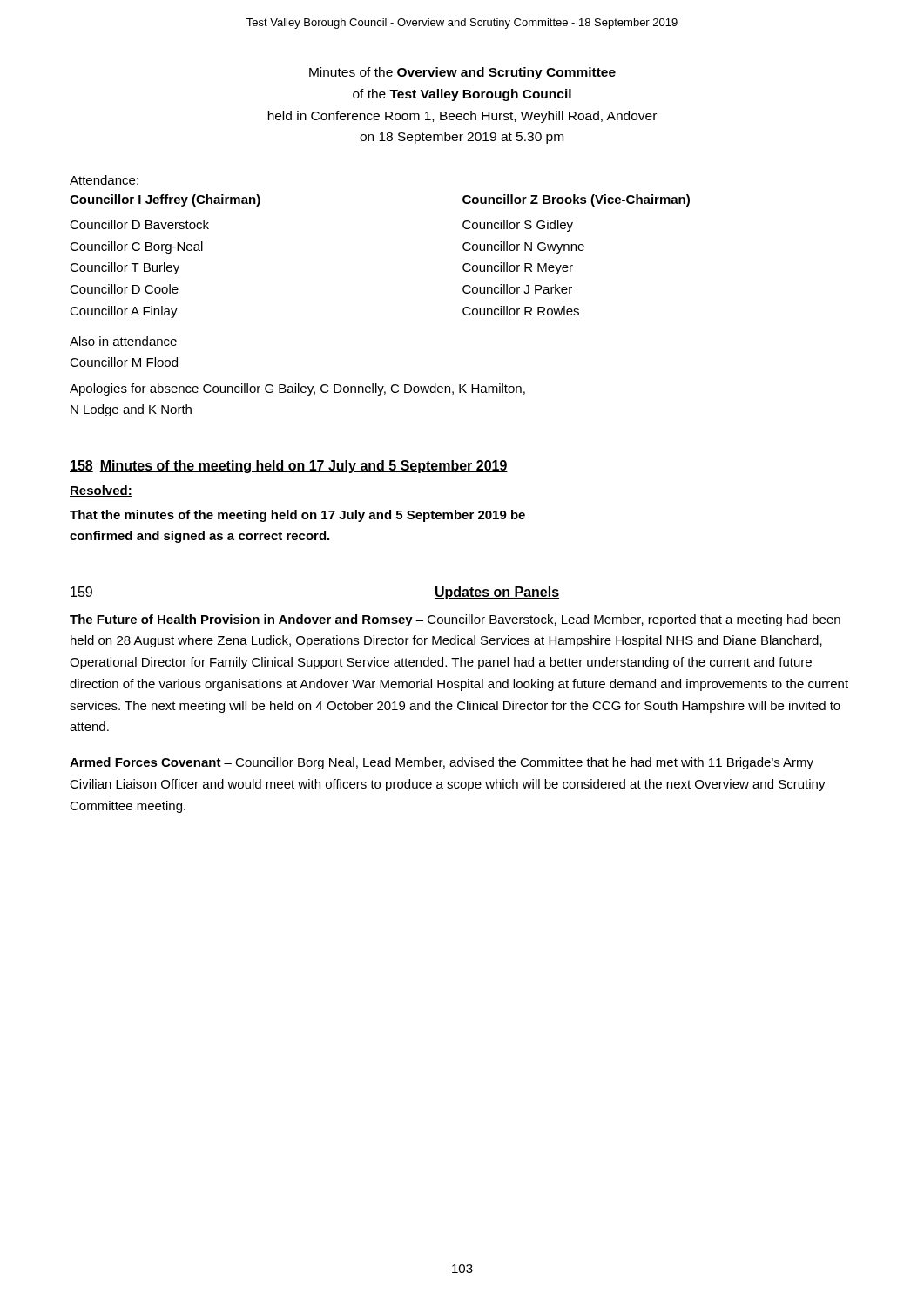The width and height of the screenshot is (924, 1307).
Task: Click on the text block that reads "Attendance: Councillor I Jeffrey (Chairman)"
Action: 462,247
